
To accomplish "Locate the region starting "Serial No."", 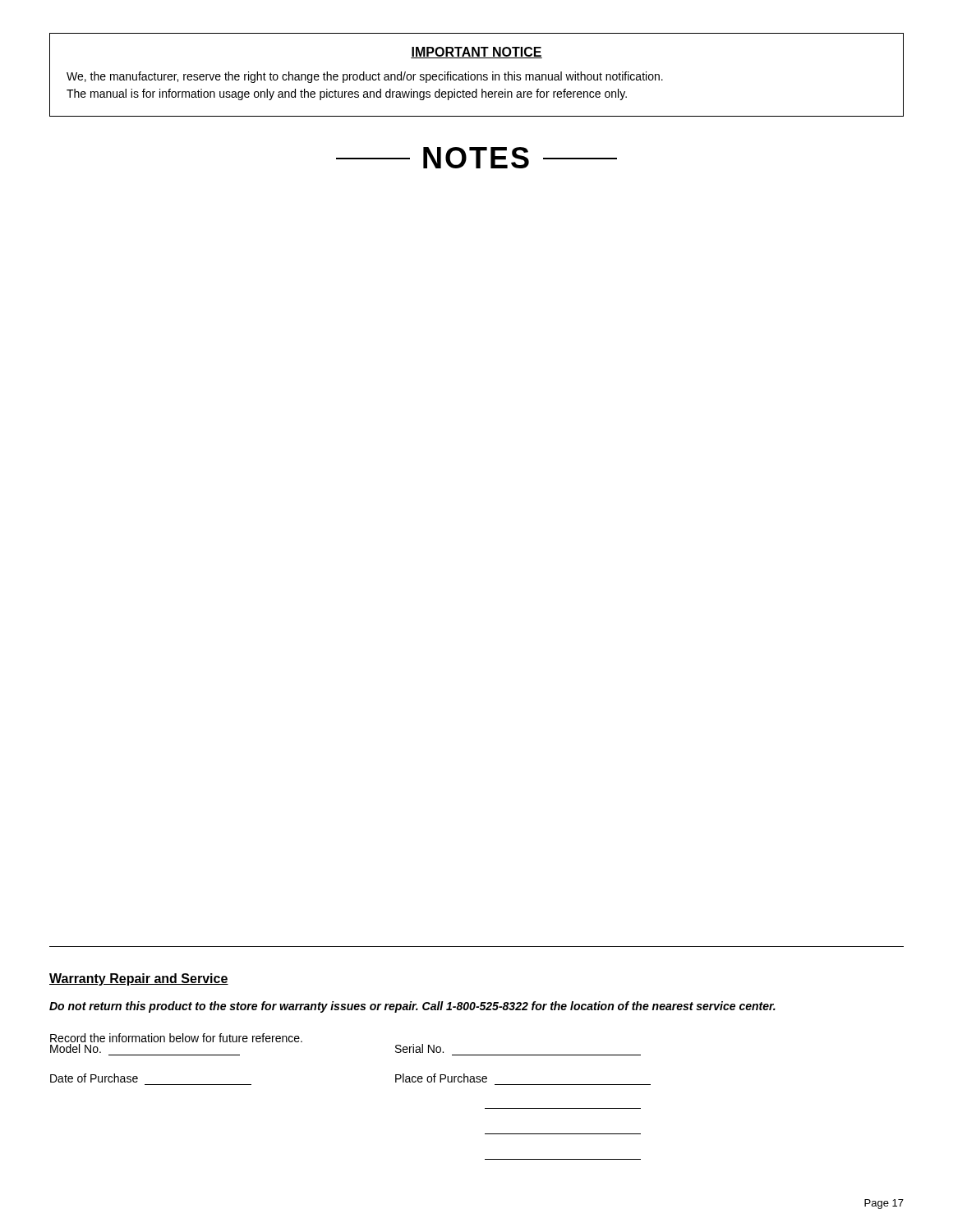I will click(x=517, y=1048).
